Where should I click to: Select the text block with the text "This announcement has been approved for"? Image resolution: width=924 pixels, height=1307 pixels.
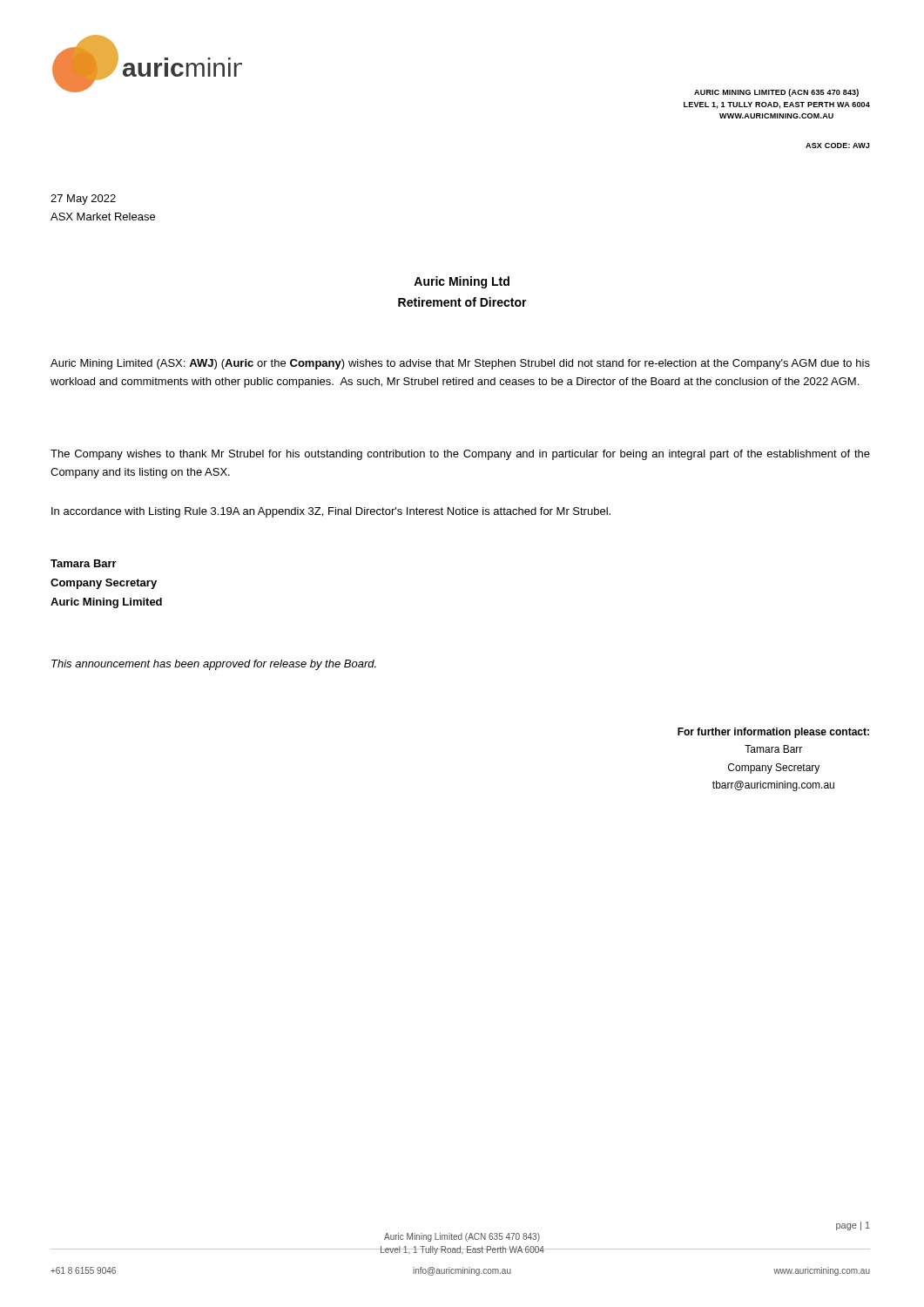point(214,664)
